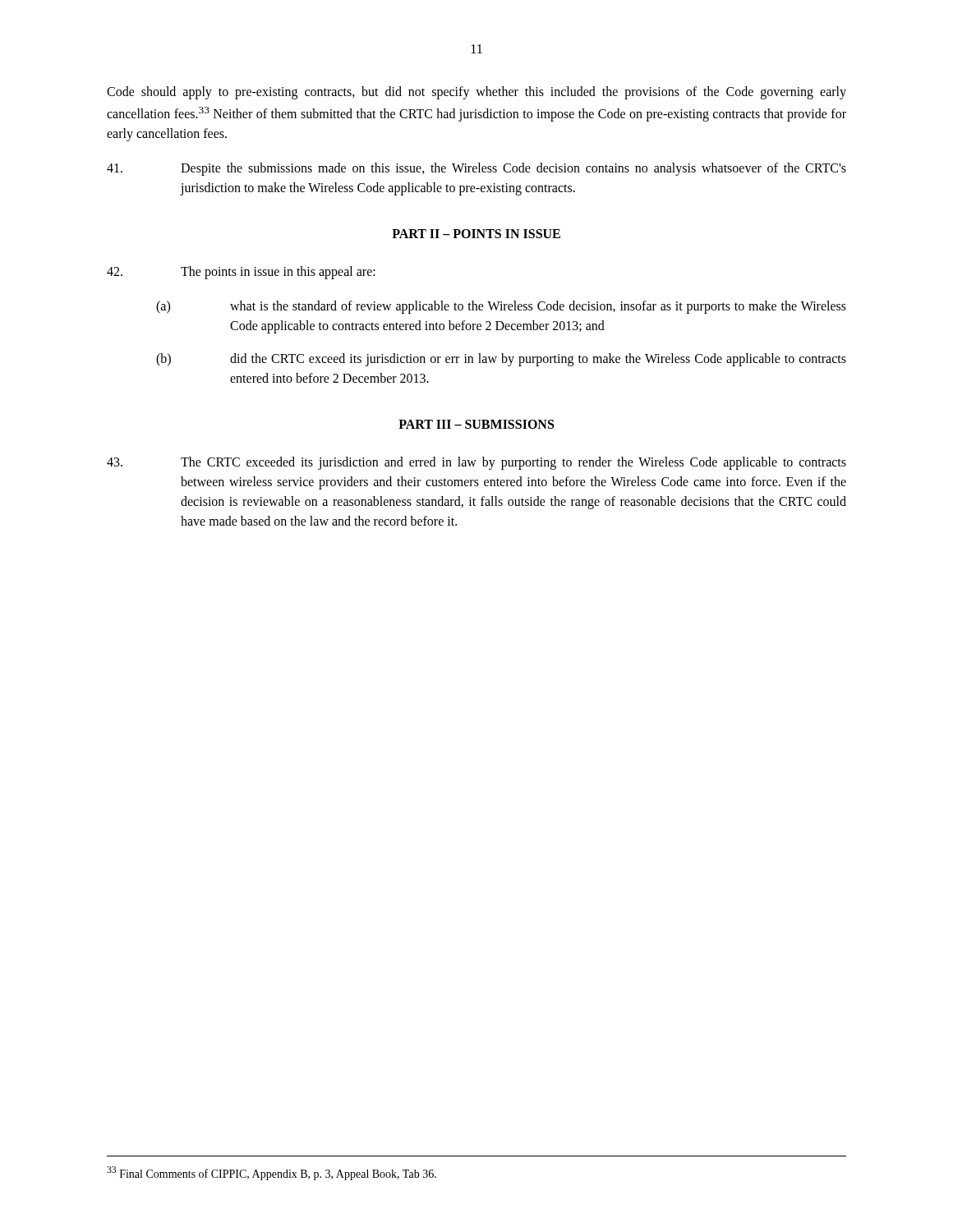Viewport: 953px width, 1232px height.
Task: Select the text starting "The points in issue in"
Action: [x=241, y=273]
